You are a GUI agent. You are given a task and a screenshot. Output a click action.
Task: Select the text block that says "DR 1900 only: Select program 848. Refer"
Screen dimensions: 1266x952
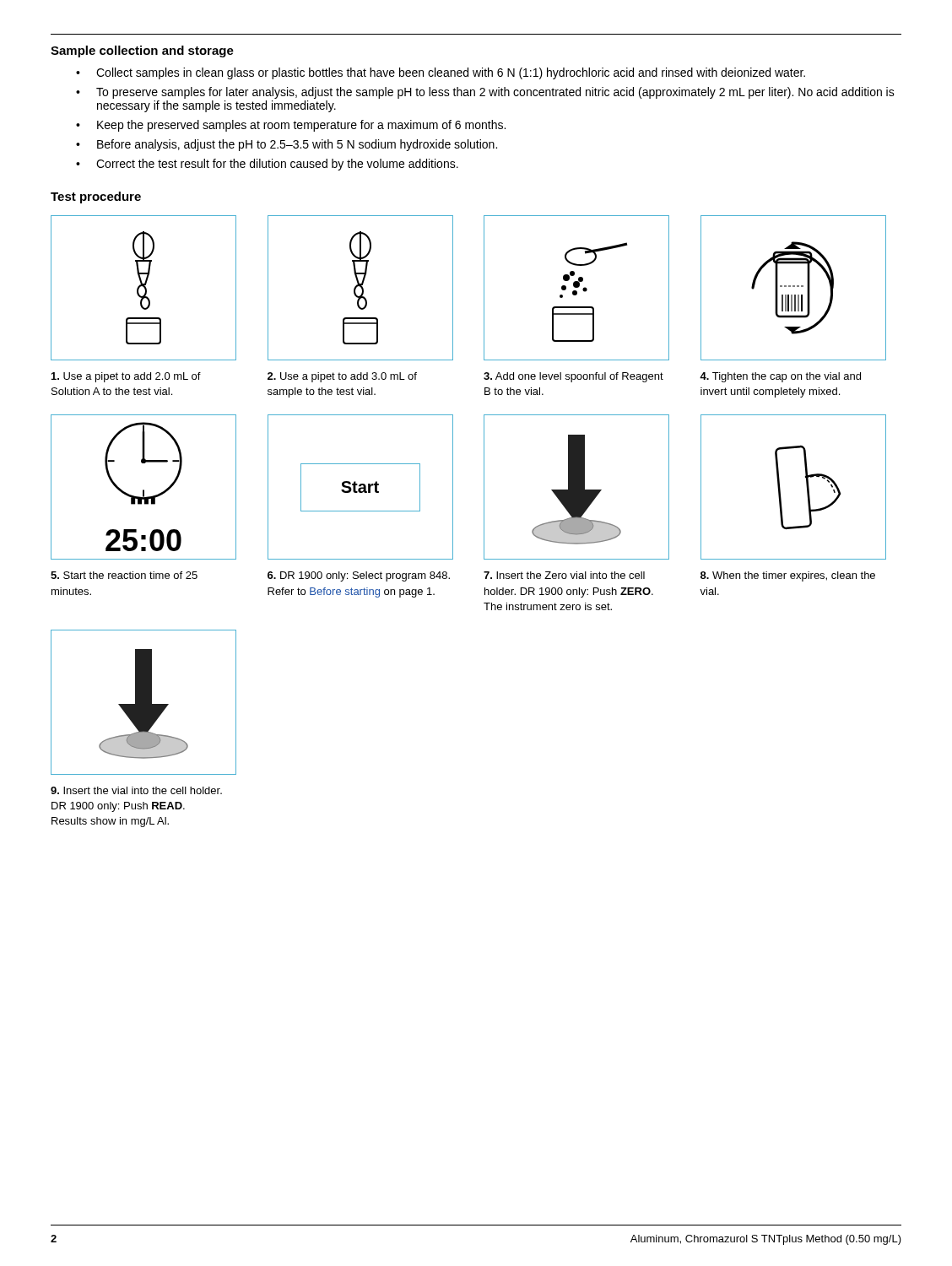pyautogui.click(x=359, y=583)
